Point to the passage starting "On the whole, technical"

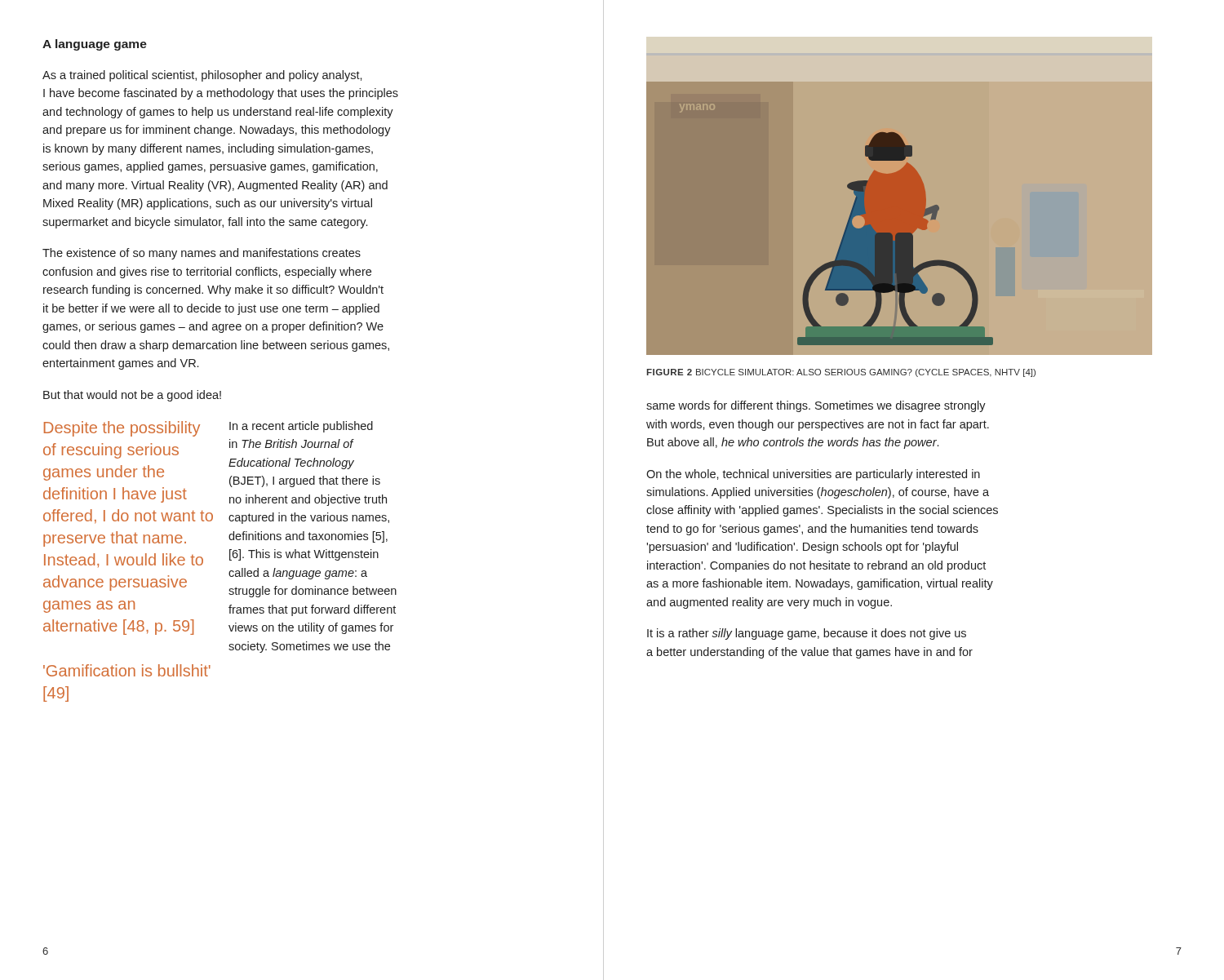[x=822, y=538]
